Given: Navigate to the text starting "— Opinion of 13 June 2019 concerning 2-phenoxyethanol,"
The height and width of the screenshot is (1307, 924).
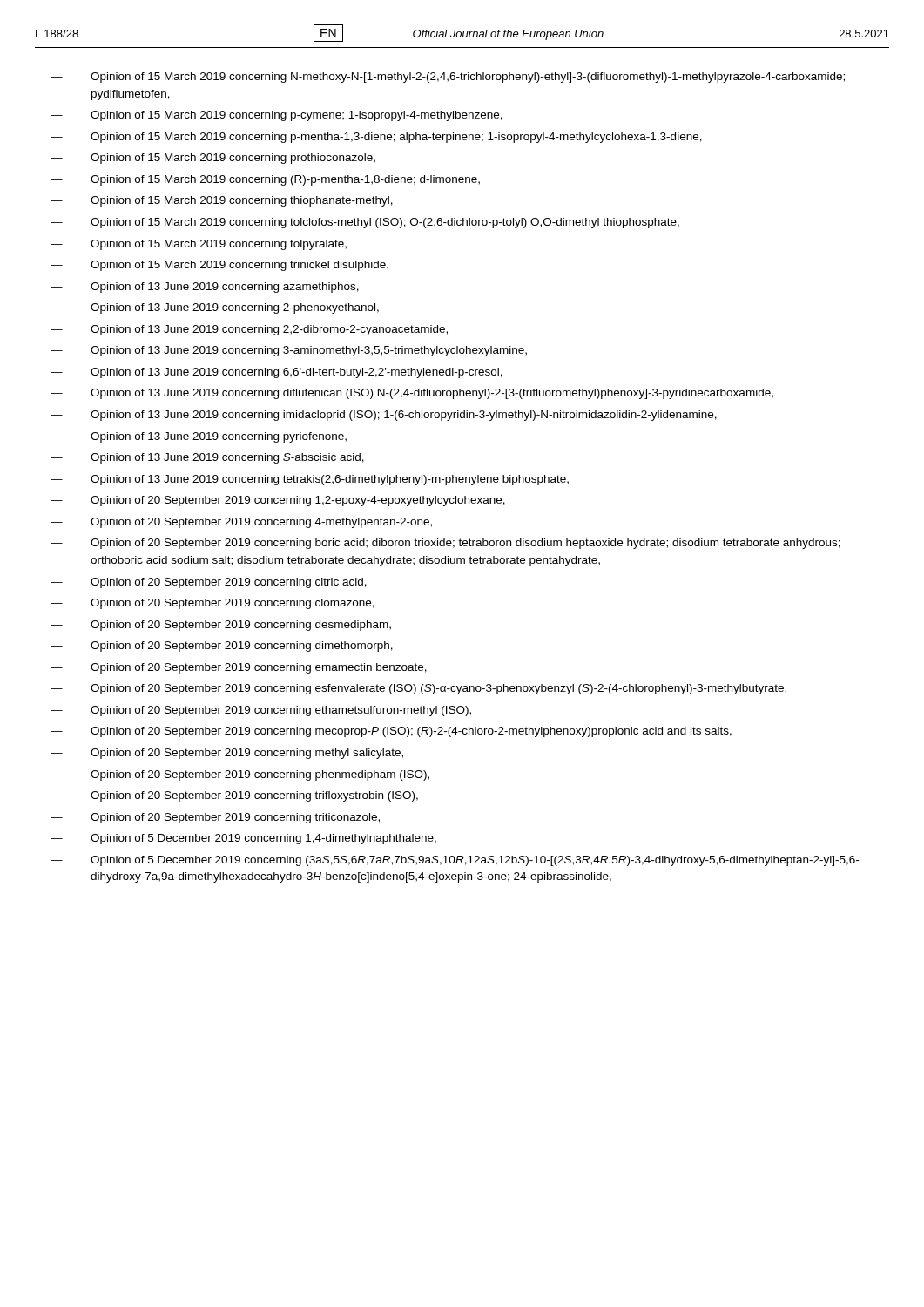Looking at the screenshot, I should point(215,308).
